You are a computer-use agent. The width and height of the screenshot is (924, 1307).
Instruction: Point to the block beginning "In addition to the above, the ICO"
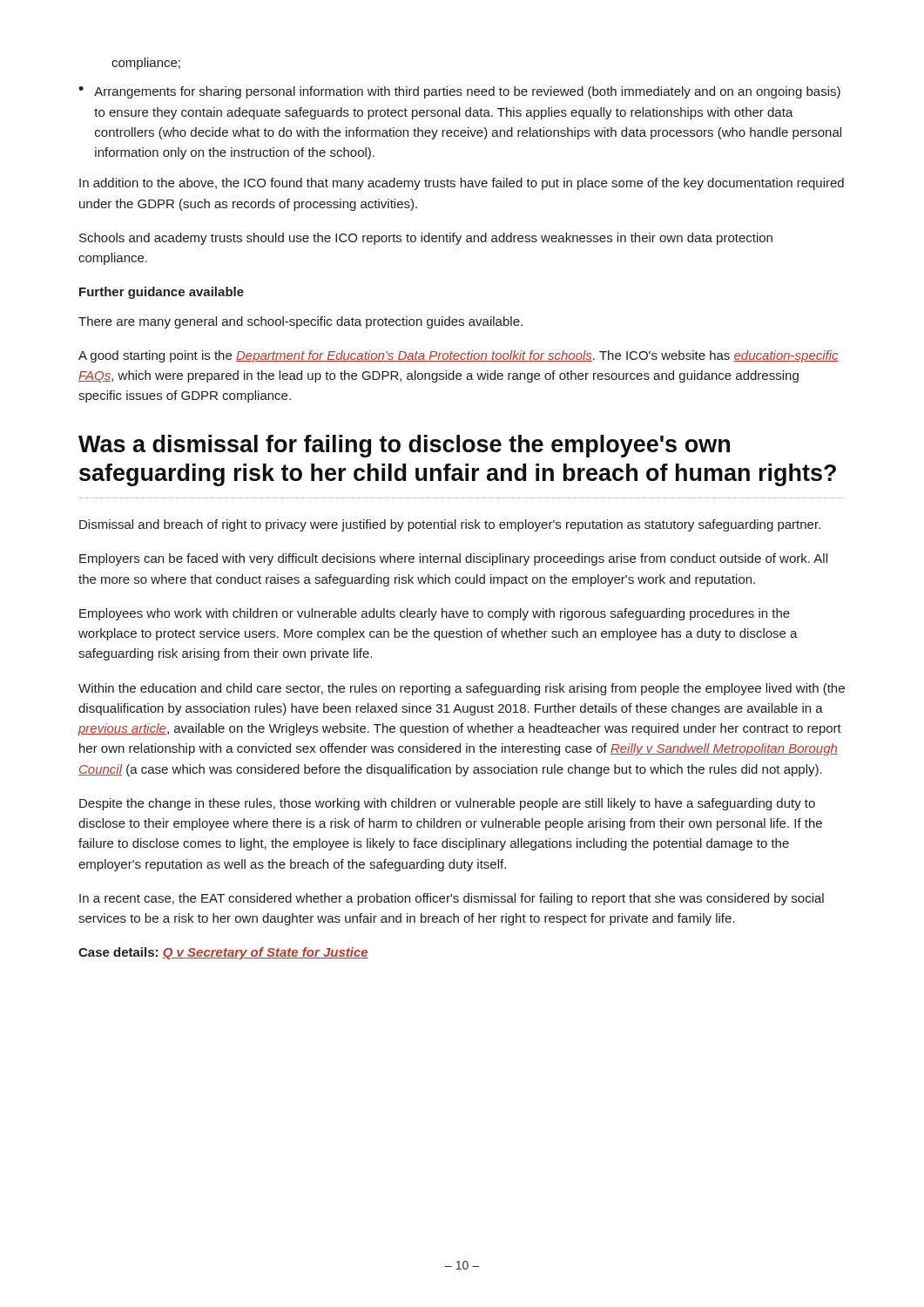point(462,193)
